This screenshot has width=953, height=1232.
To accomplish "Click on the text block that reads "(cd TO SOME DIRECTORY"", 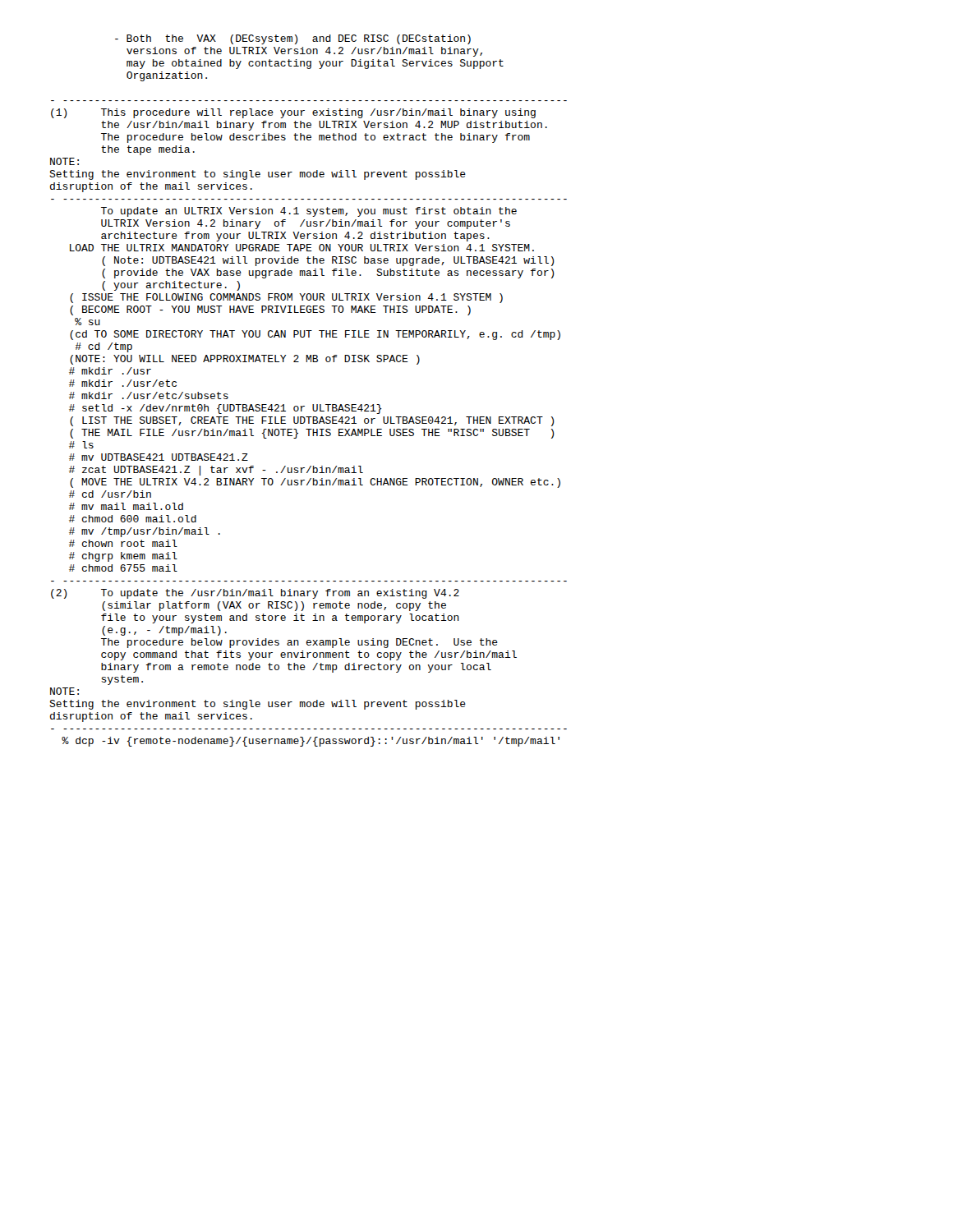I will pyautogui.click(x=476, y=335).
